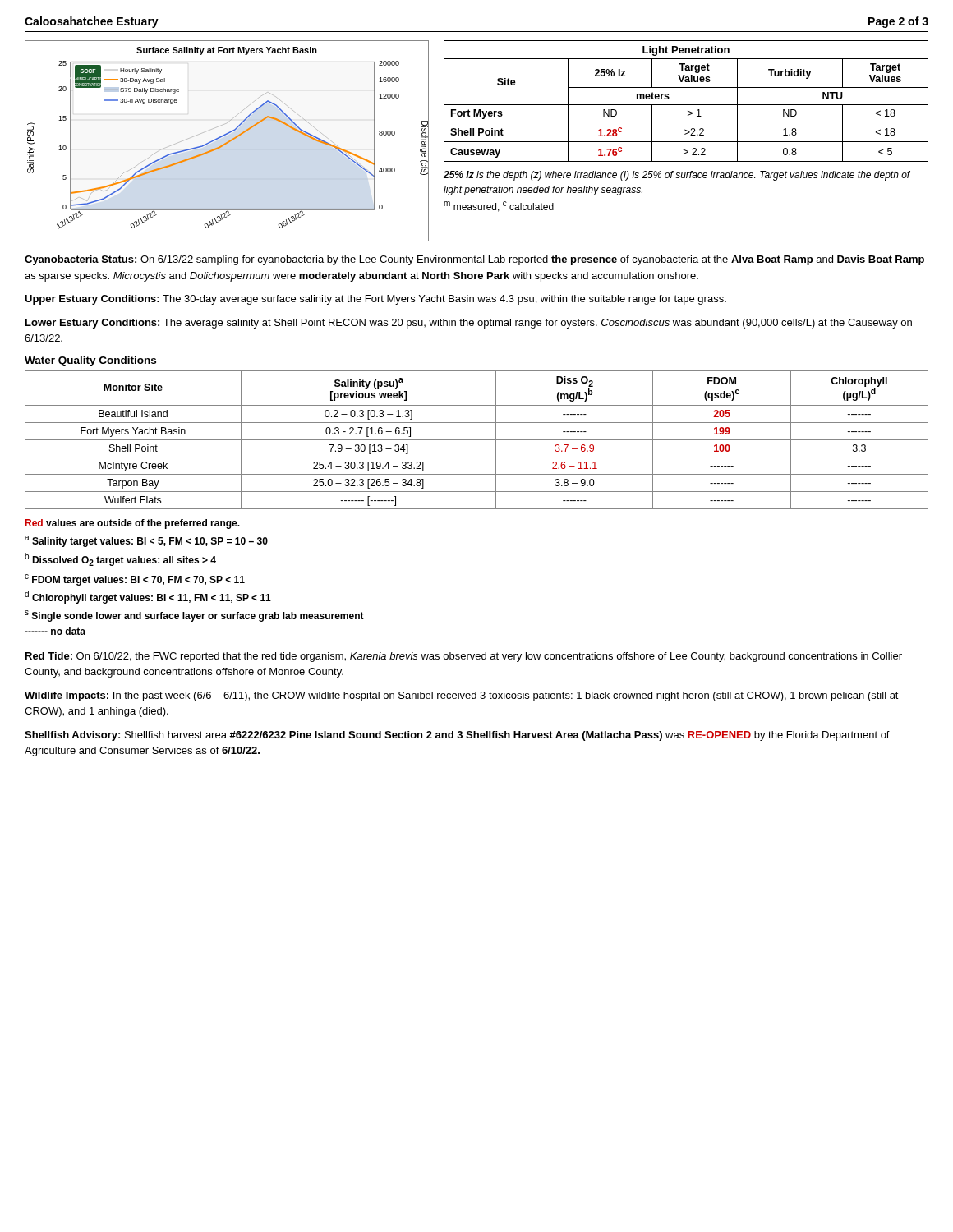Click on the region starting "Upper Estuary Conditions: The 30-day average"
The image size is (953, 1232).
point(376,299)
